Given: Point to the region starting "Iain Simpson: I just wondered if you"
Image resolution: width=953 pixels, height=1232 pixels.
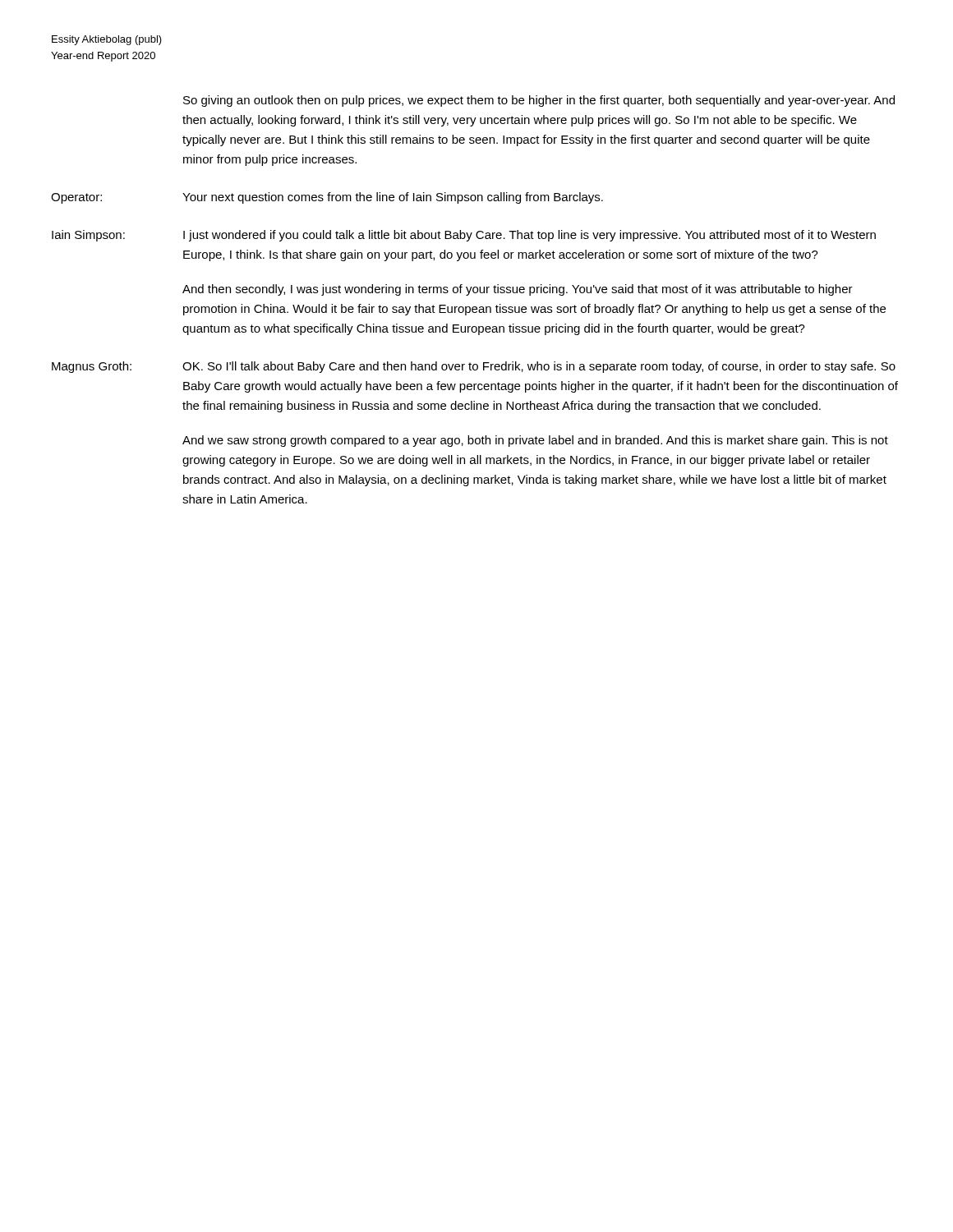Looking at the screenshot, I should coord(476,282).
